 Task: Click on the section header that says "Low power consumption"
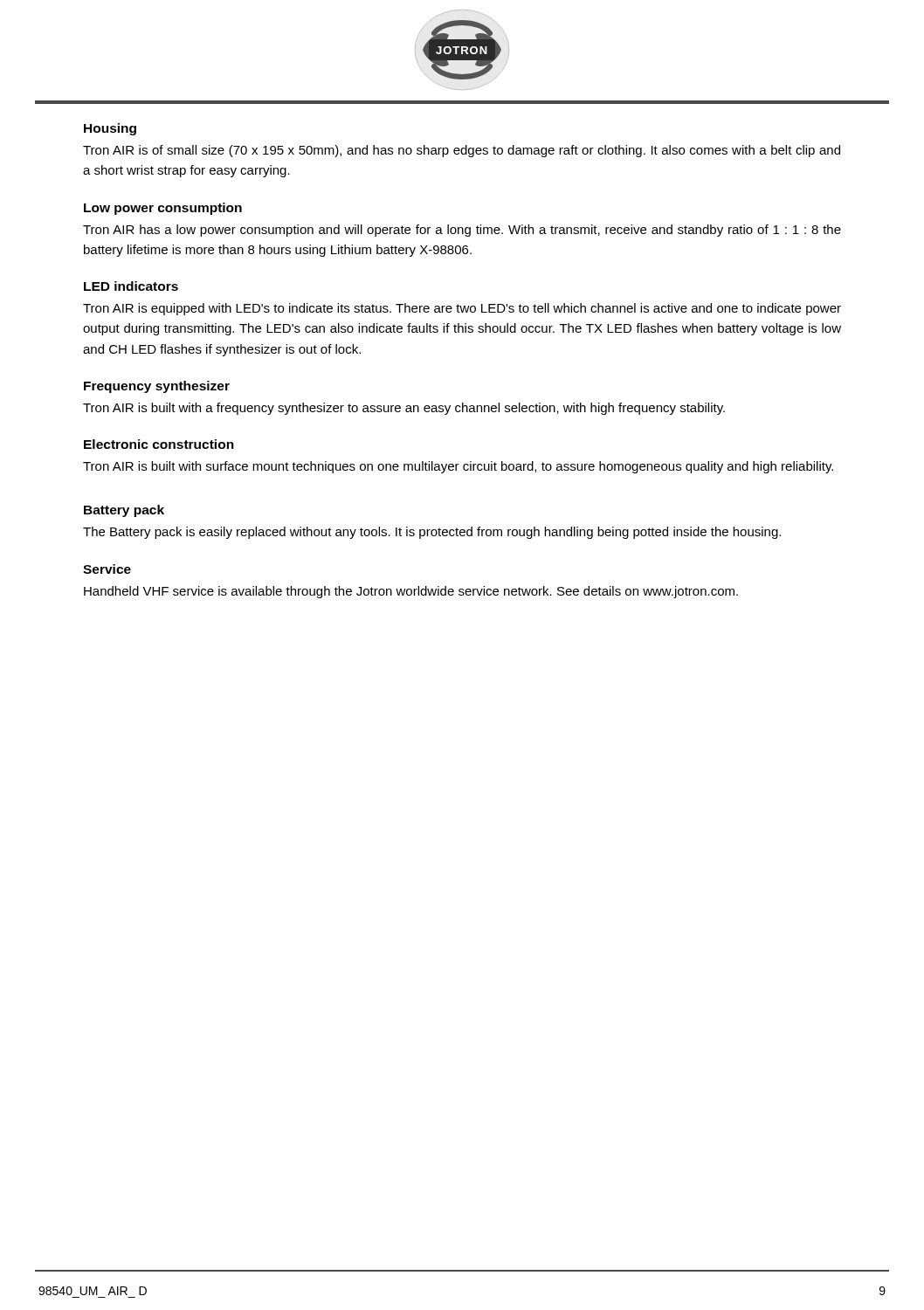[x=163, y=207]
